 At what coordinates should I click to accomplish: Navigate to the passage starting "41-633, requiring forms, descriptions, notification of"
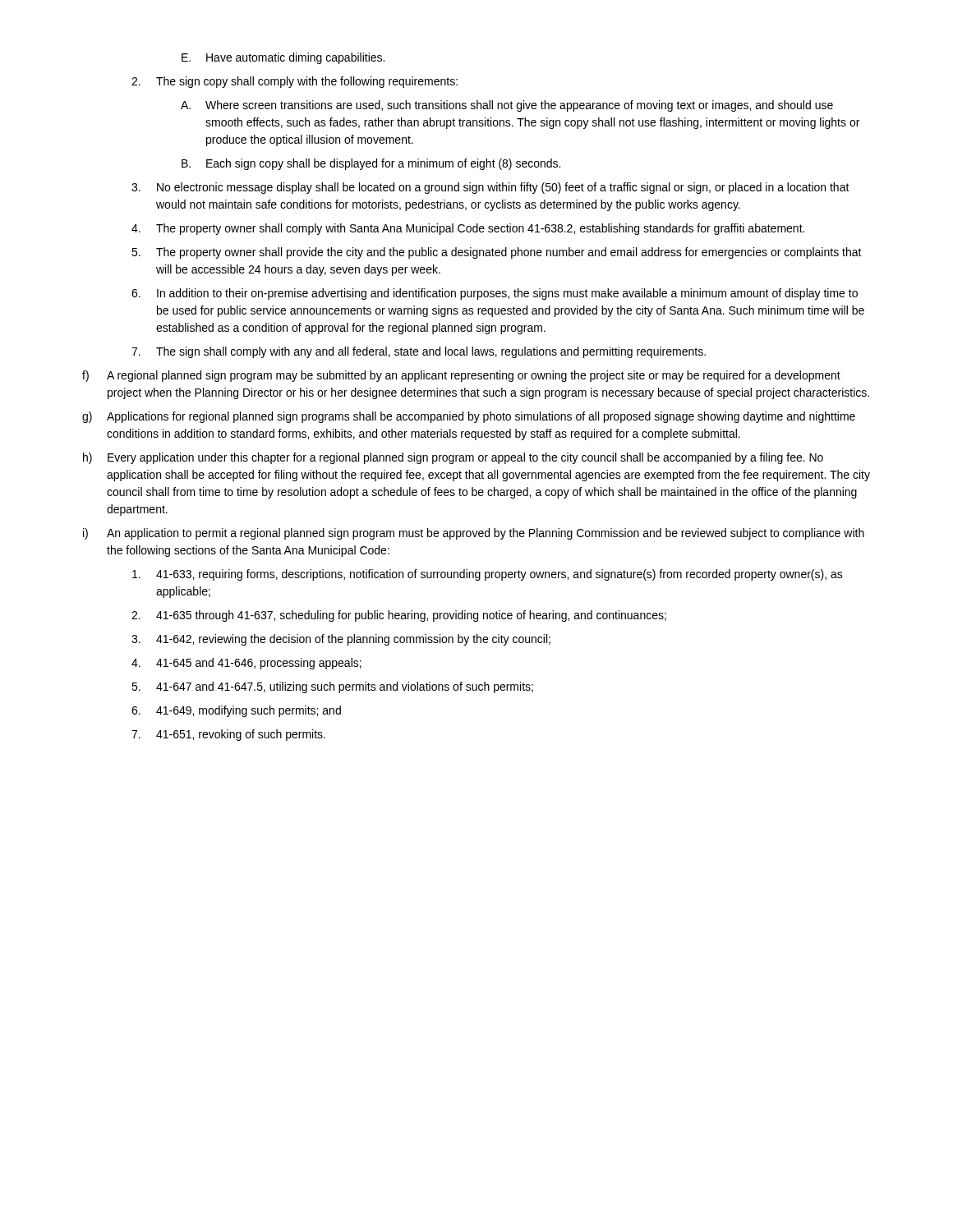[501, 583]
